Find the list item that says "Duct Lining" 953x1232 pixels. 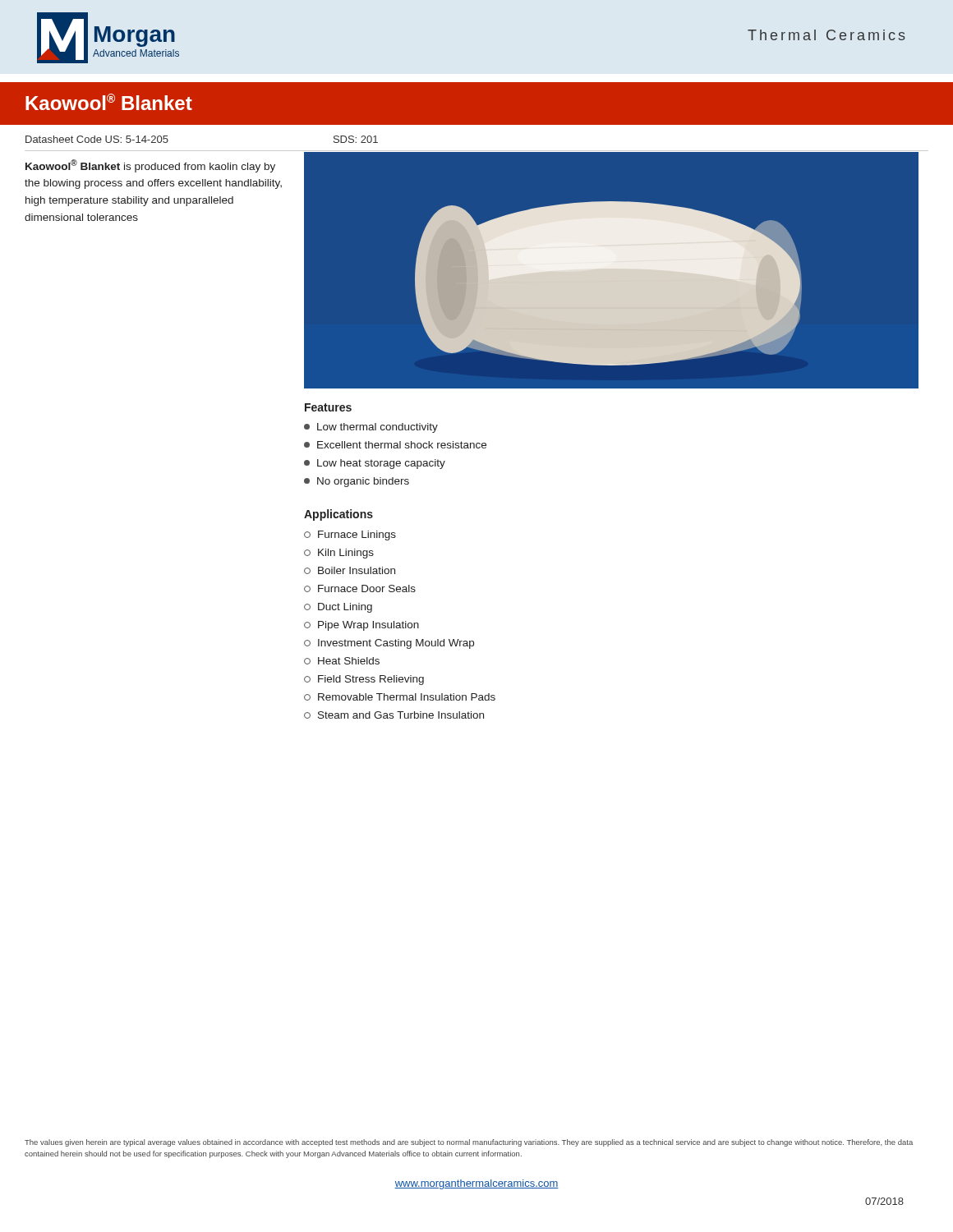point(338,607)
